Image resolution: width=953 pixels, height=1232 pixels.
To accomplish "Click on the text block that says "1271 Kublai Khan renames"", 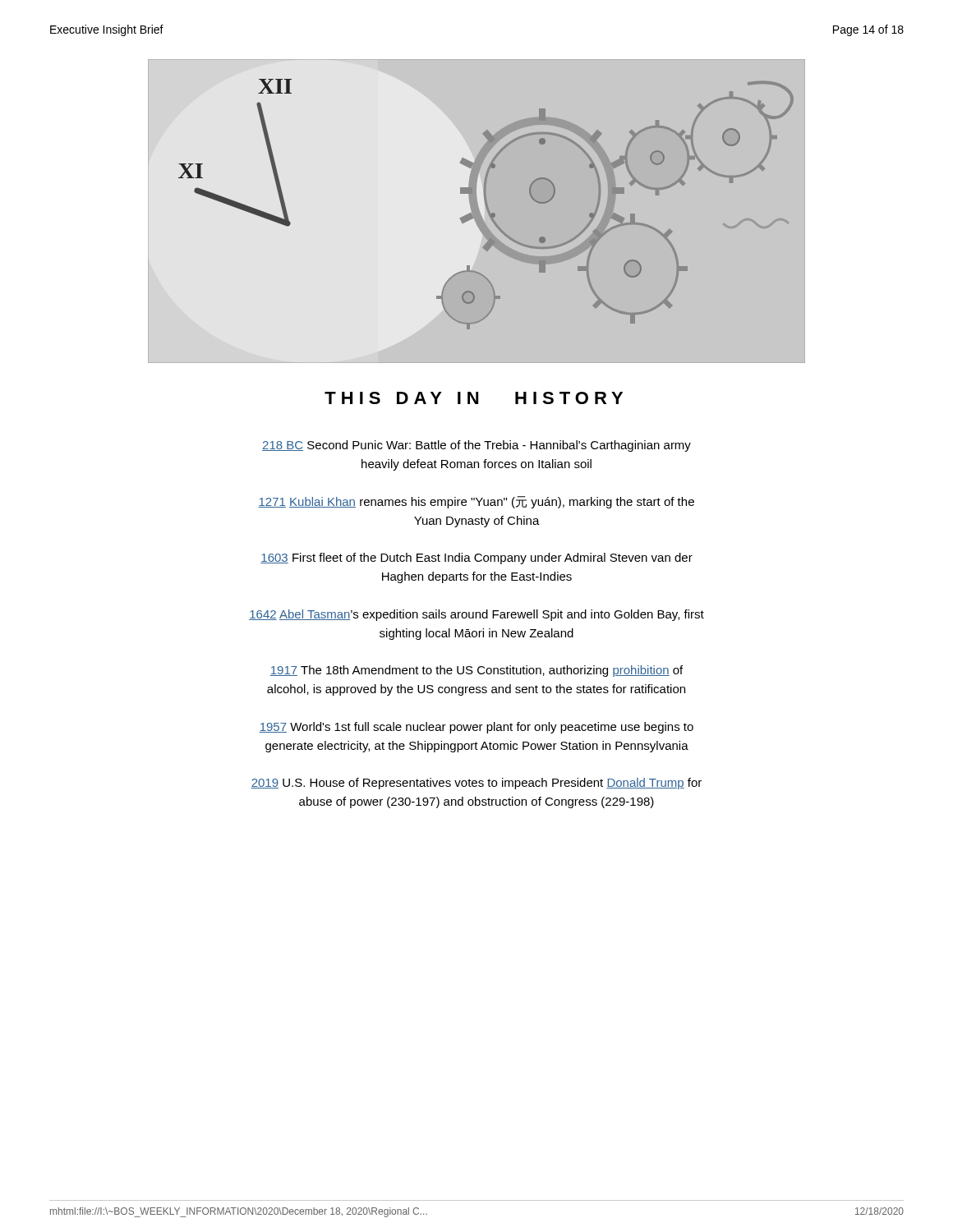I will 476,511.
